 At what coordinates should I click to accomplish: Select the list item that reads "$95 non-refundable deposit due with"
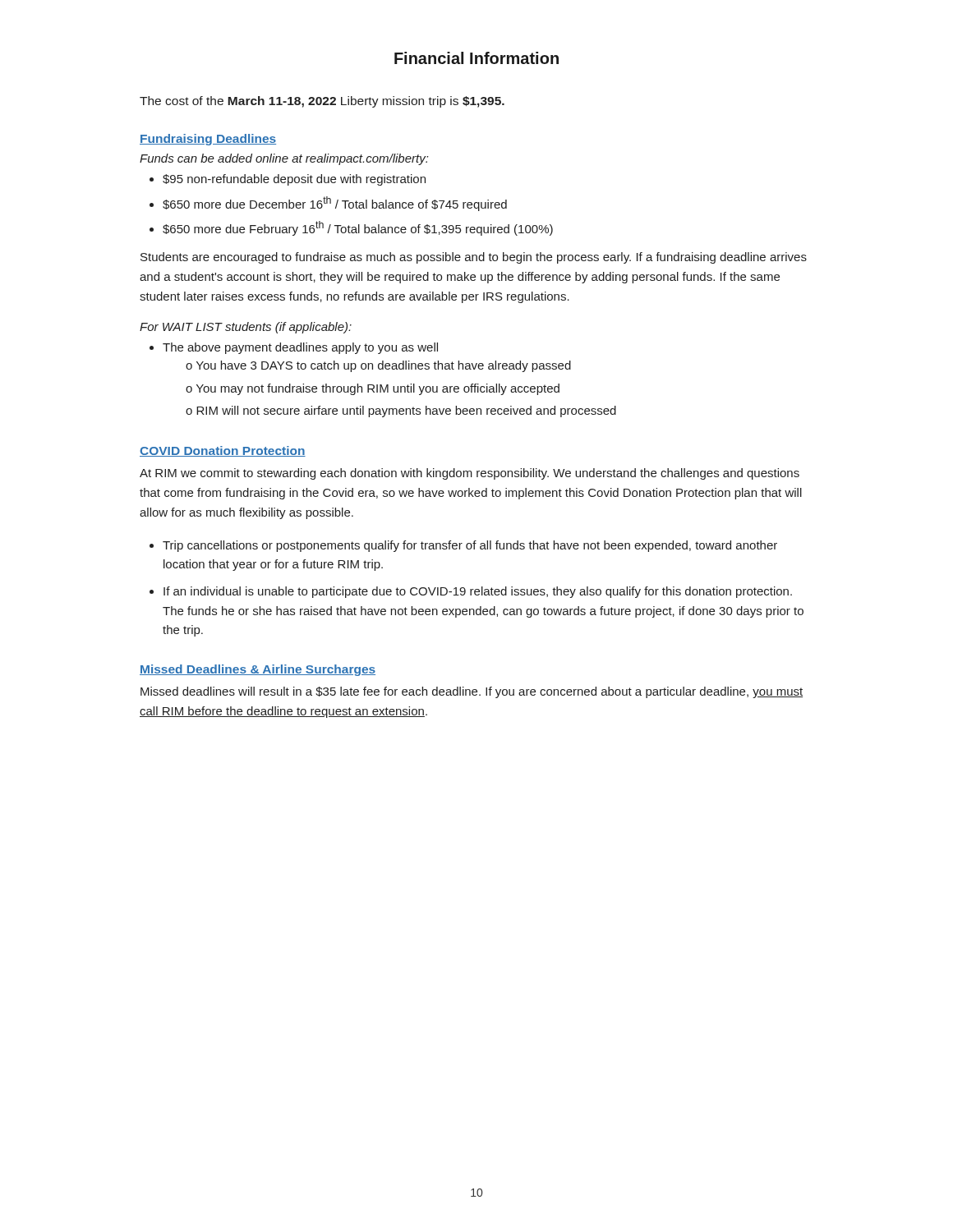coord(295,179)
